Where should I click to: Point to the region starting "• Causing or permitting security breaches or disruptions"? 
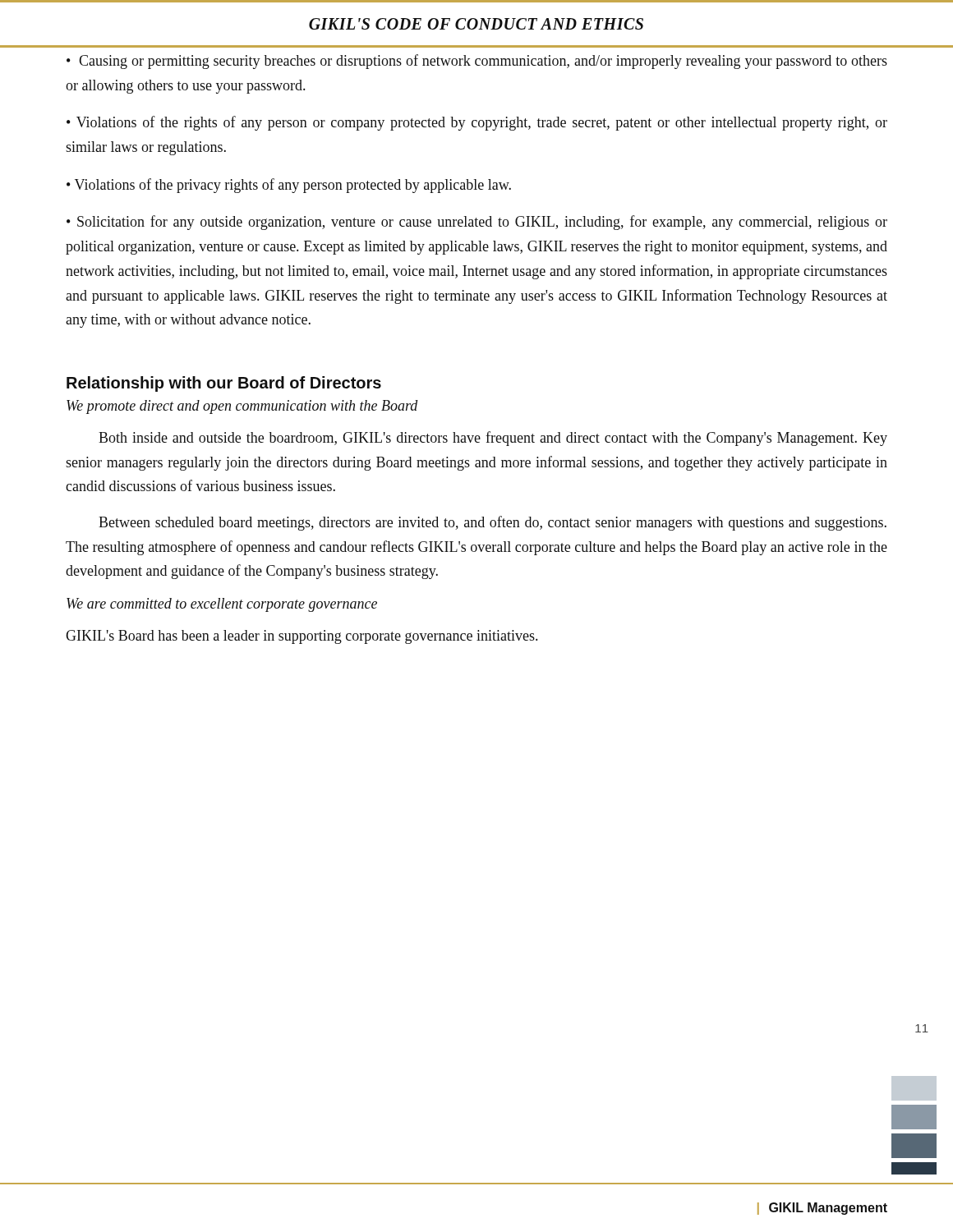(476, 73)
